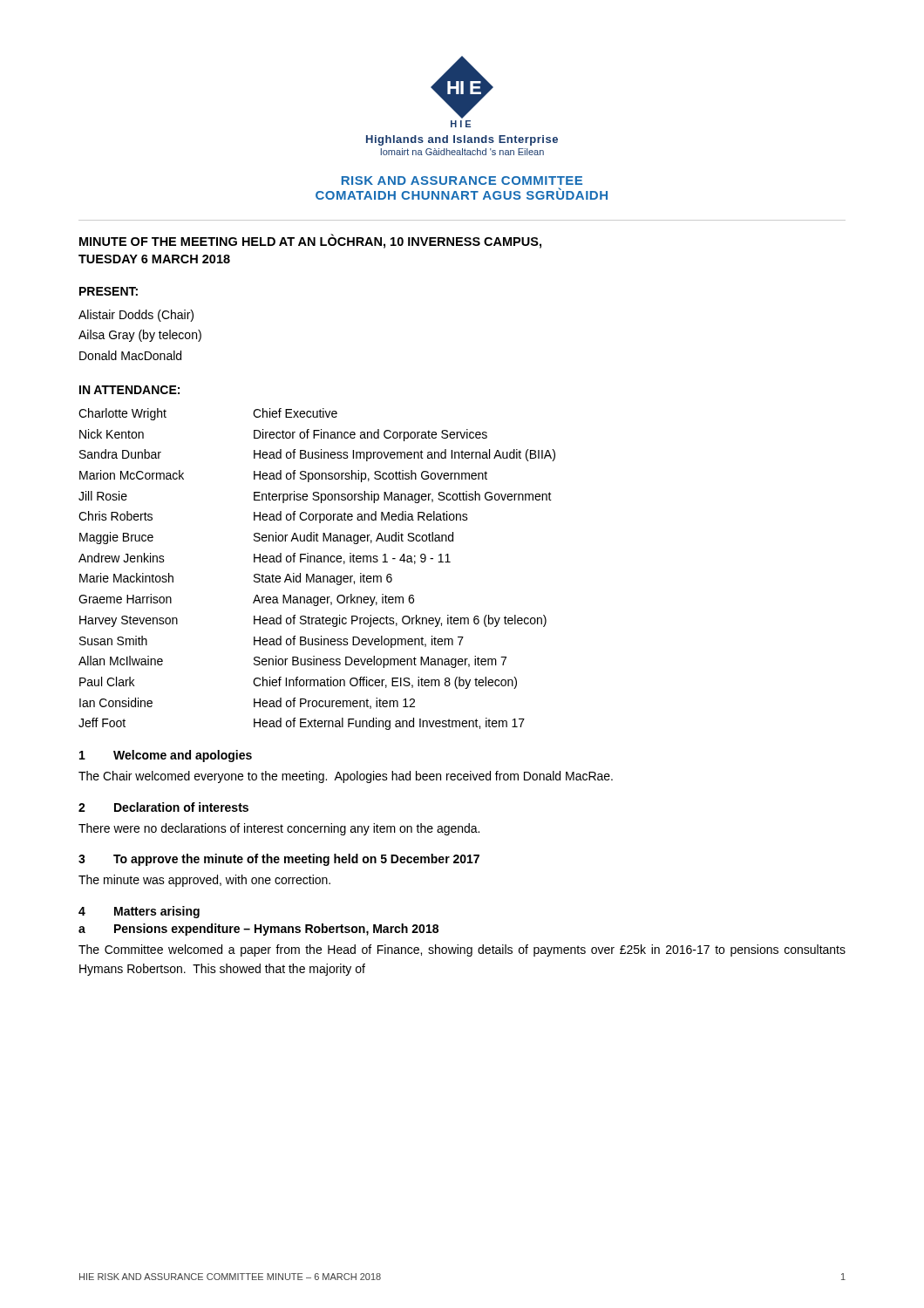Locate the table with the text "Director of Finance"
924x1308 pixels.
[462, 569]
